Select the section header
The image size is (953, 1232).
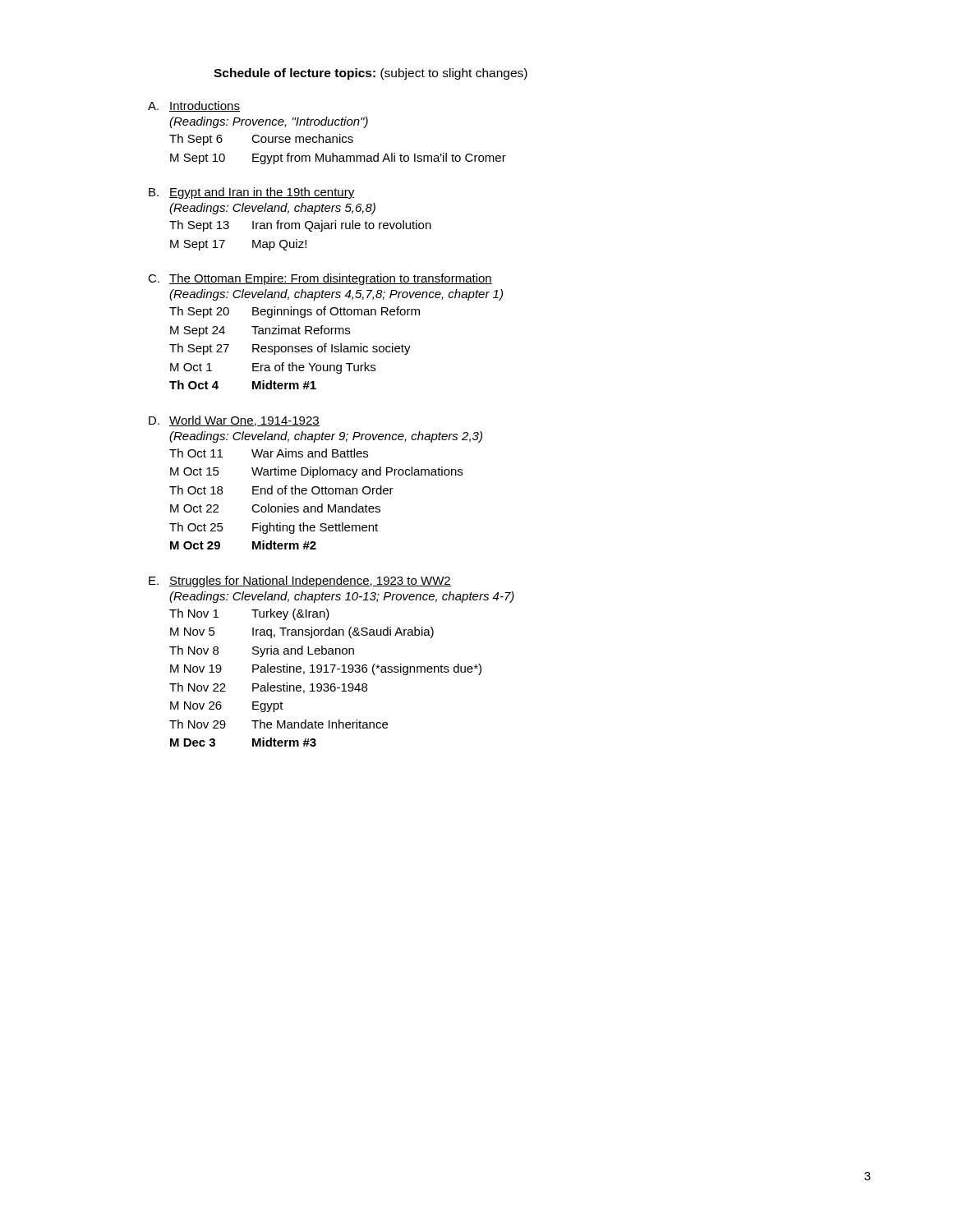[x=371, y=73]
